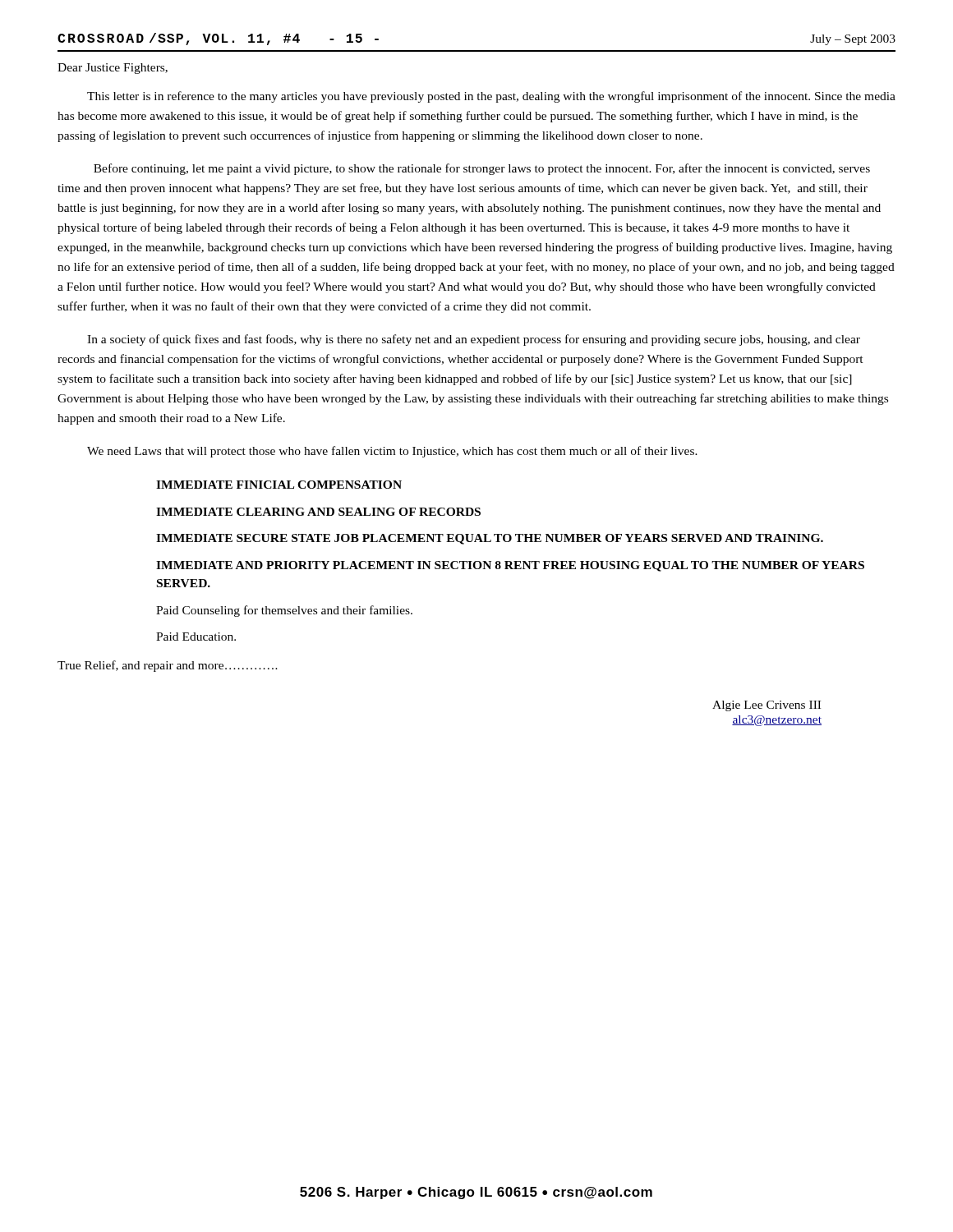This screenshot has height=1232, width=953.
Task: Select the region starting "Dear Justice Fighters,"
Action: tap(113, 67)
